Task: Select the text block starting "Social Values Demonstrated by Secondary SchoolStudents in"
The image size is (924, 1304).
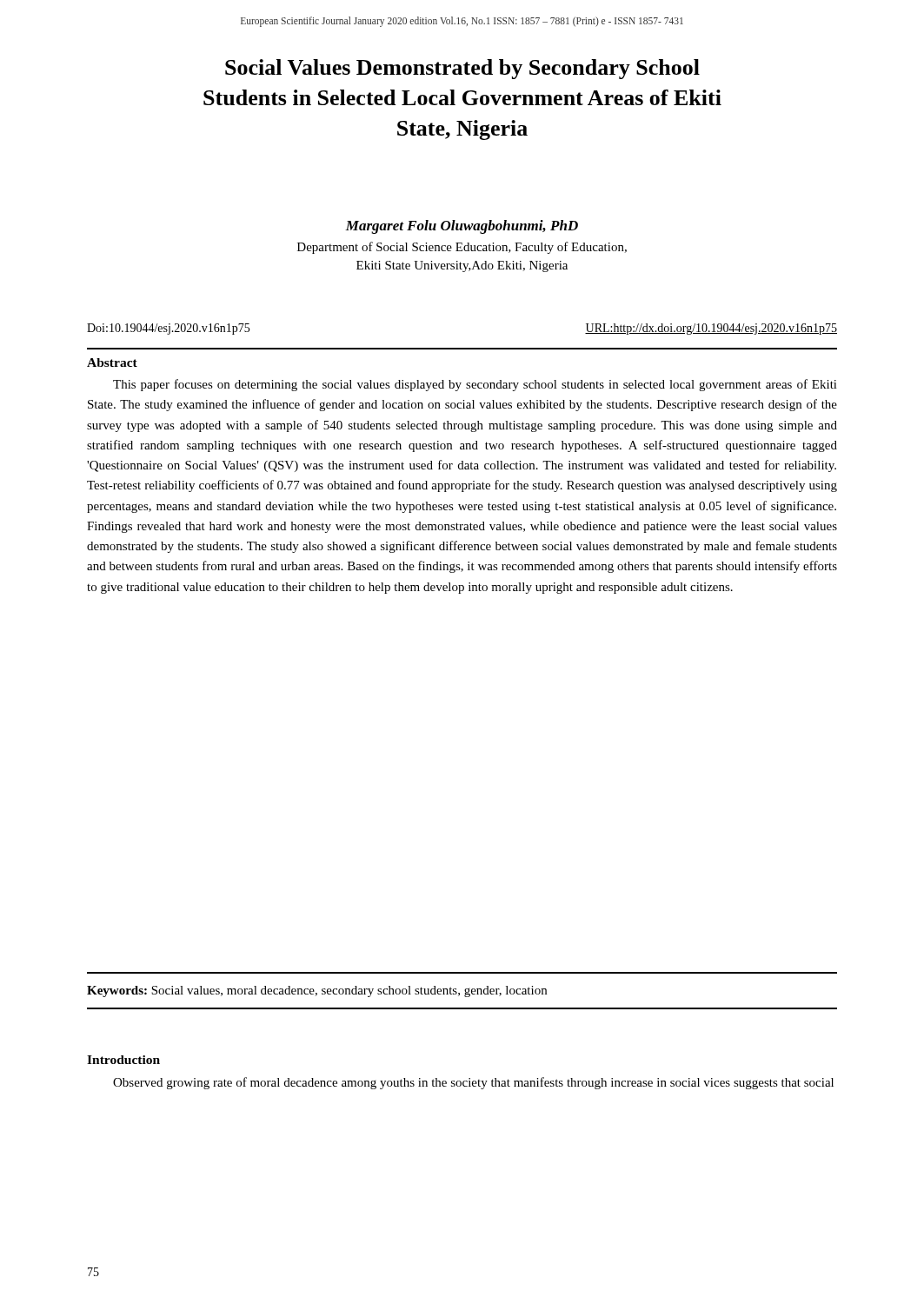Action: pyautogui.click(x=462, y=98)
